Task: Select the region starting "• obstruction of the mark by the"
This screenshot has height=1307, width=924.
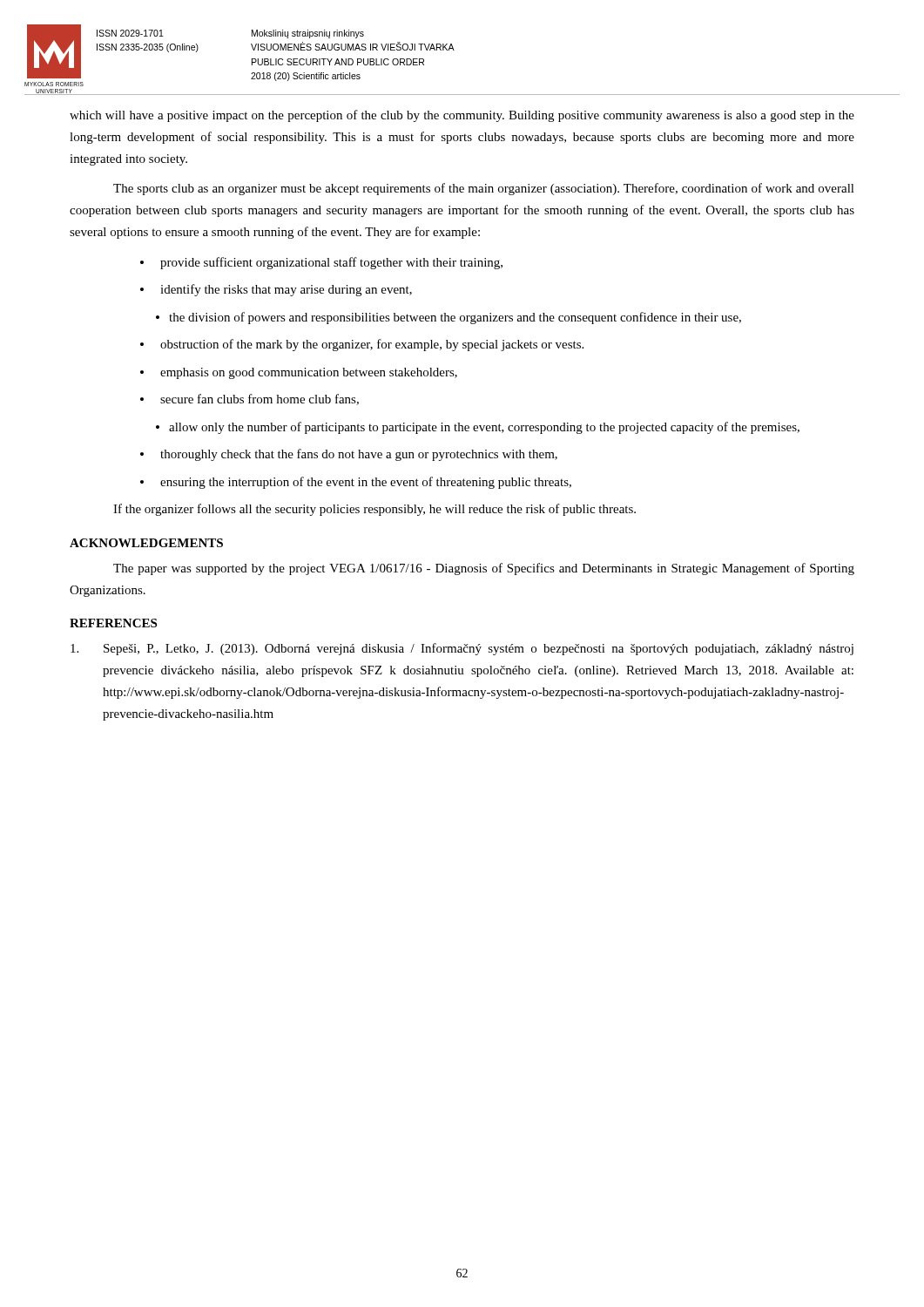Action: [497, 345]
